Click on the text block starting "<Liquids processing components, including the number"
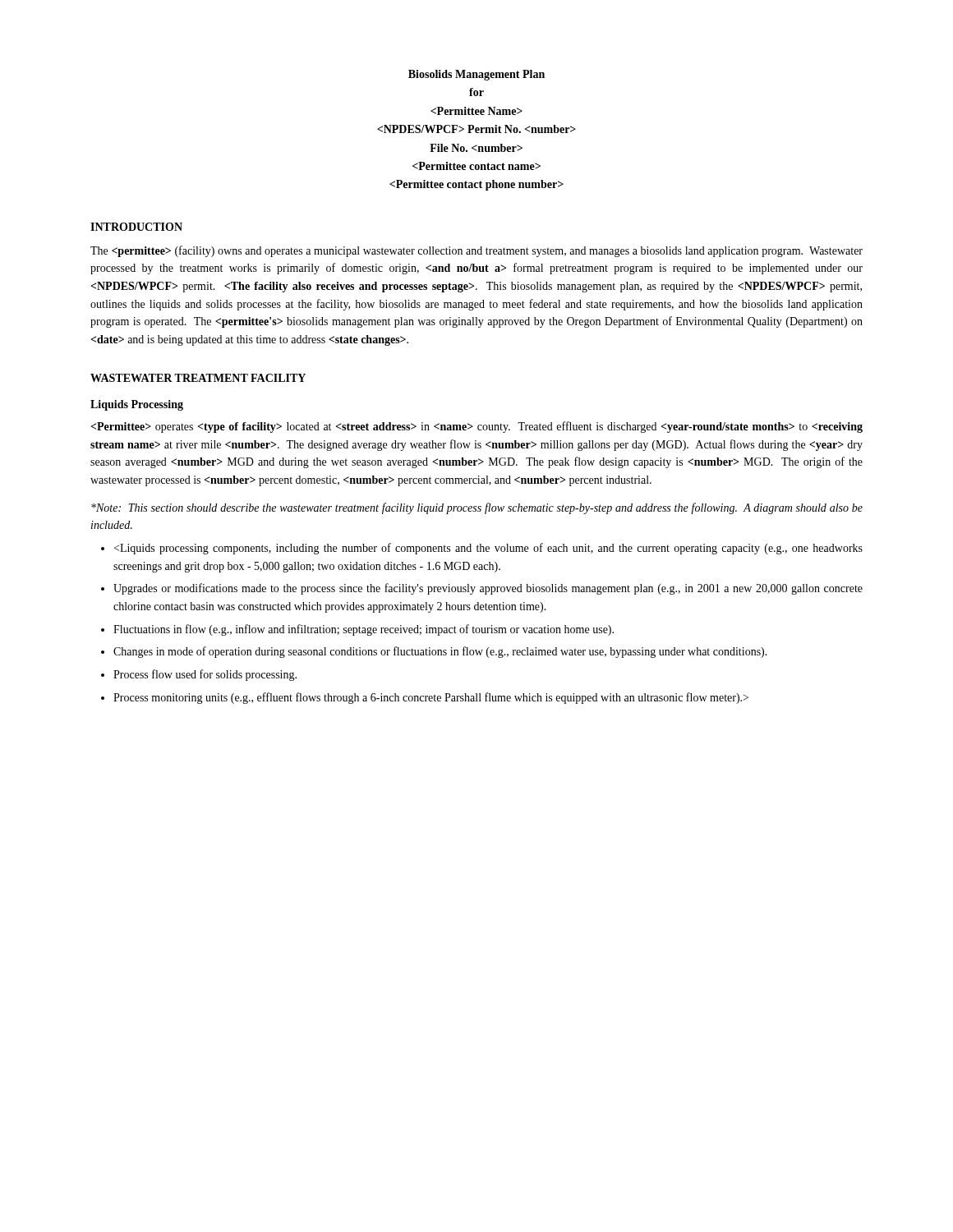The height and width of the screenshot is (1232, 953). pyautogui.click(x=488, y=557)
